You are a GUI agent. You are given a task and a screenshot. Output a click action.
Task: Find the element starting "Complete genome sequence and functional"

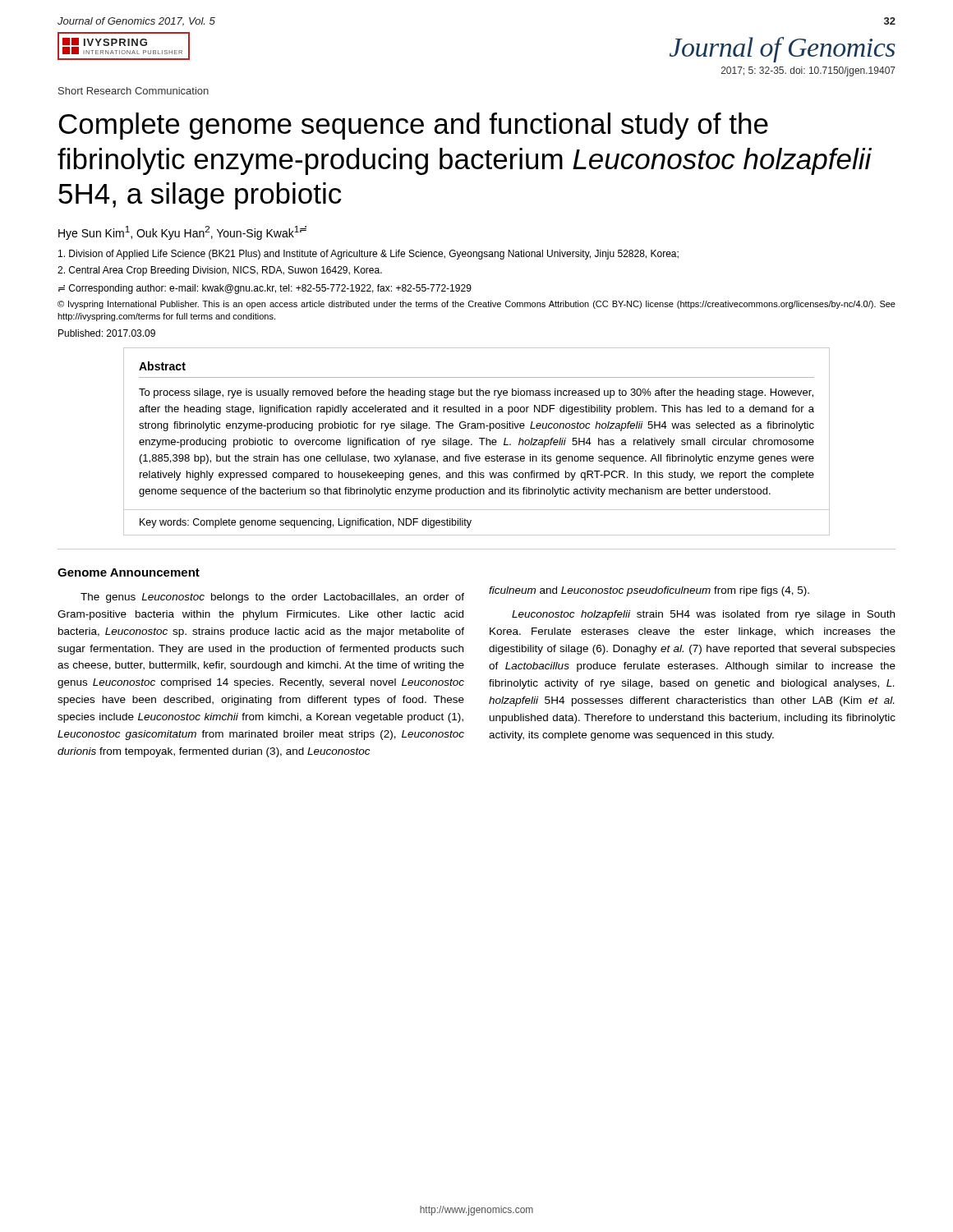[476, 159]
